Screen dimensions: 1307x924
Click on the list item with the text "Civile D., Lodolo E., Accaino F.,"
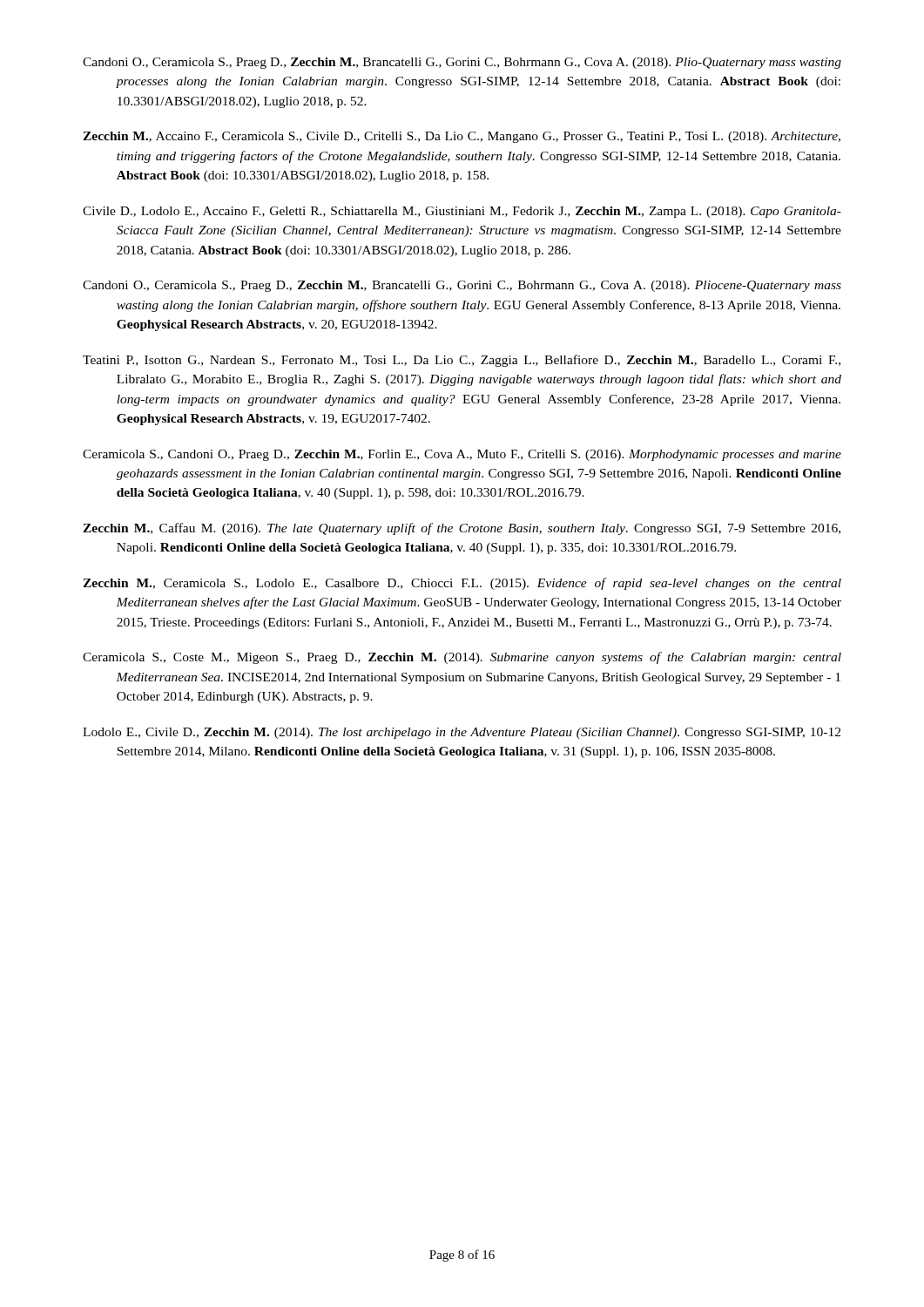pos(462,230)
